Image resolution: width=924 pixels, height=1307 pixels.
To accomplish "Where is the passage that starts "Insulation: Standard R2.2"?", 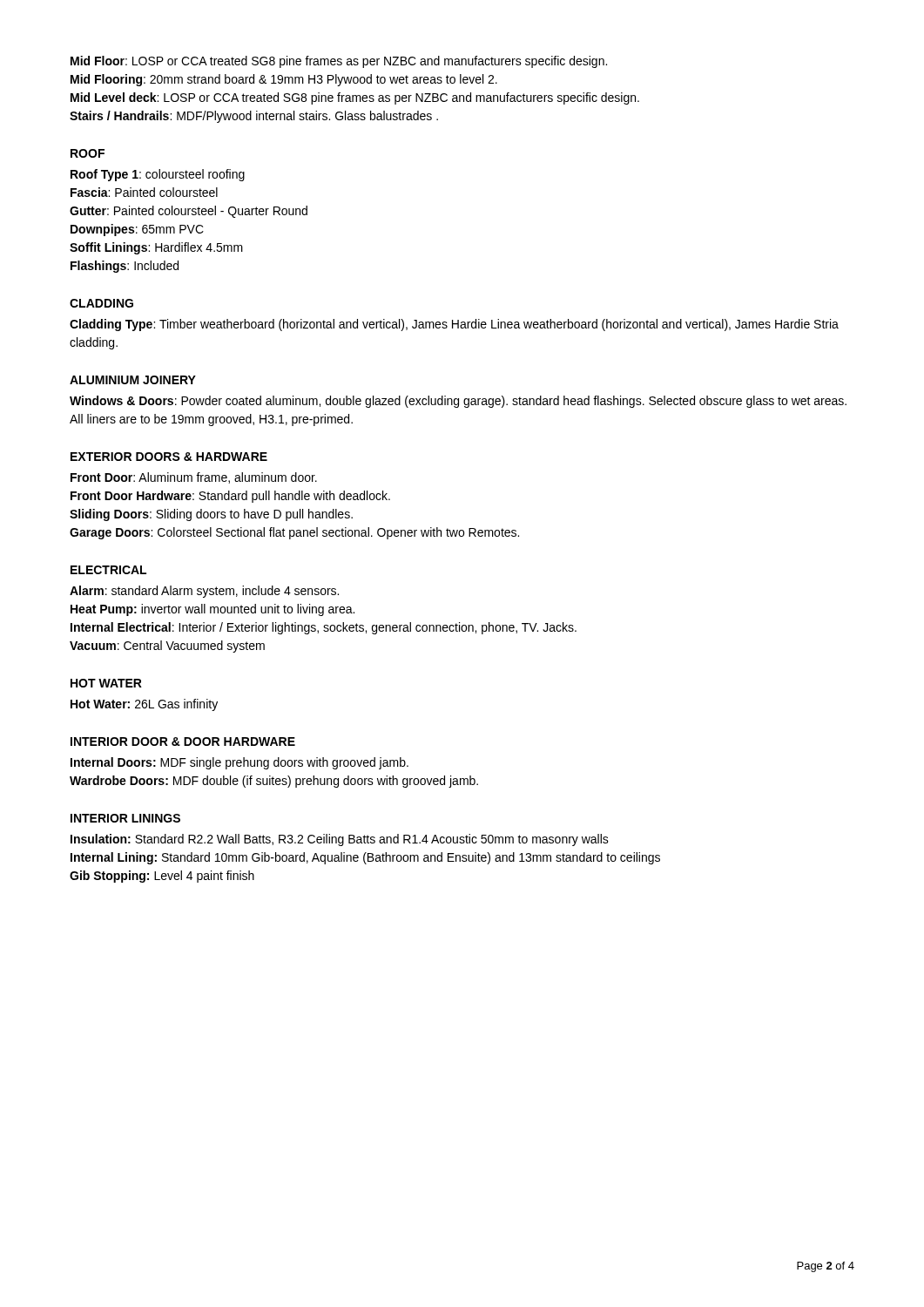I will click(365, 857).
